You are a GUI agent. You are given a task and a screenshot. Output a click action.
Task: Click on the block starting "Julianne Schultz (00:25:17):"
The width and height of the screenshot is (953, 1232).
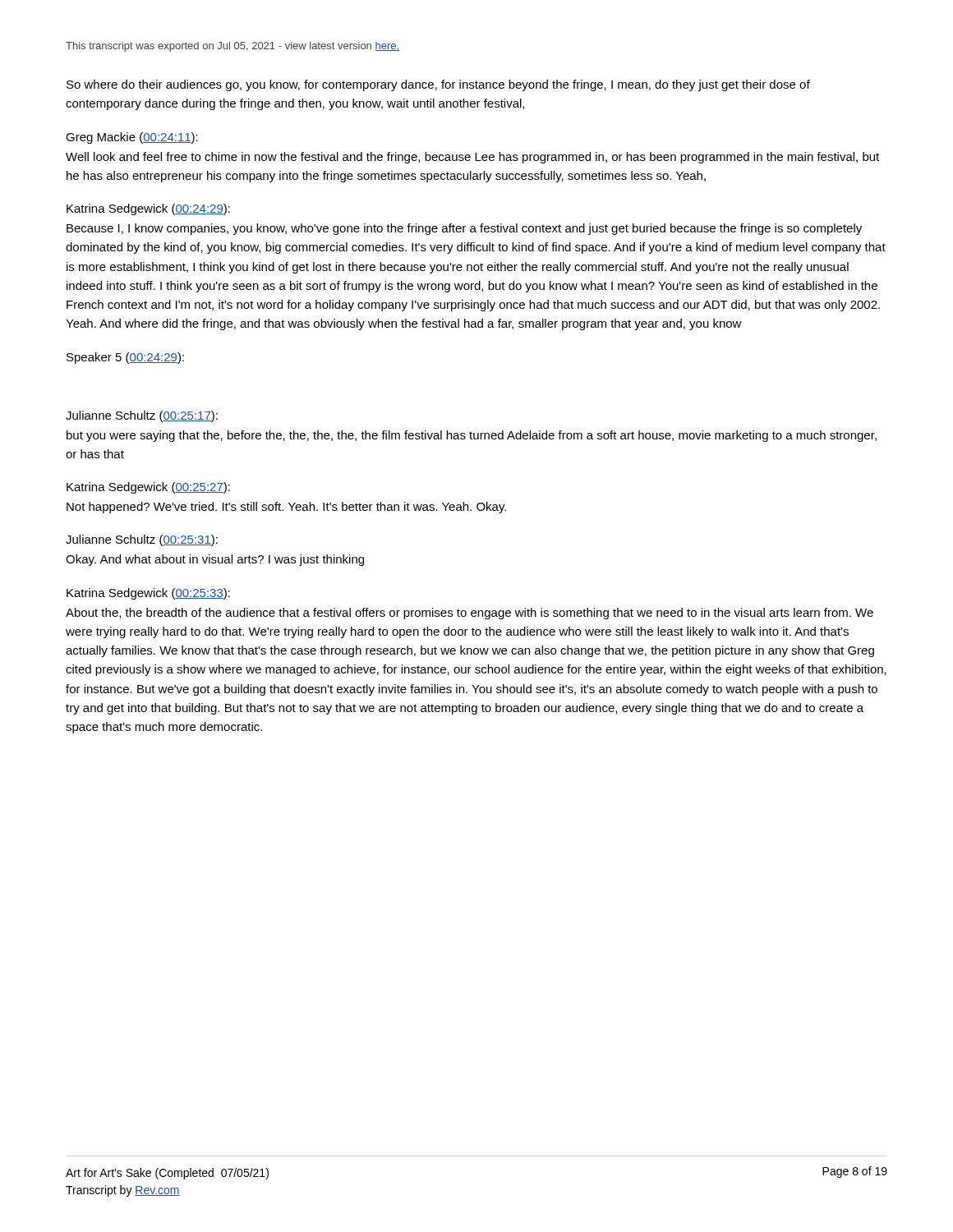point(142,415)
